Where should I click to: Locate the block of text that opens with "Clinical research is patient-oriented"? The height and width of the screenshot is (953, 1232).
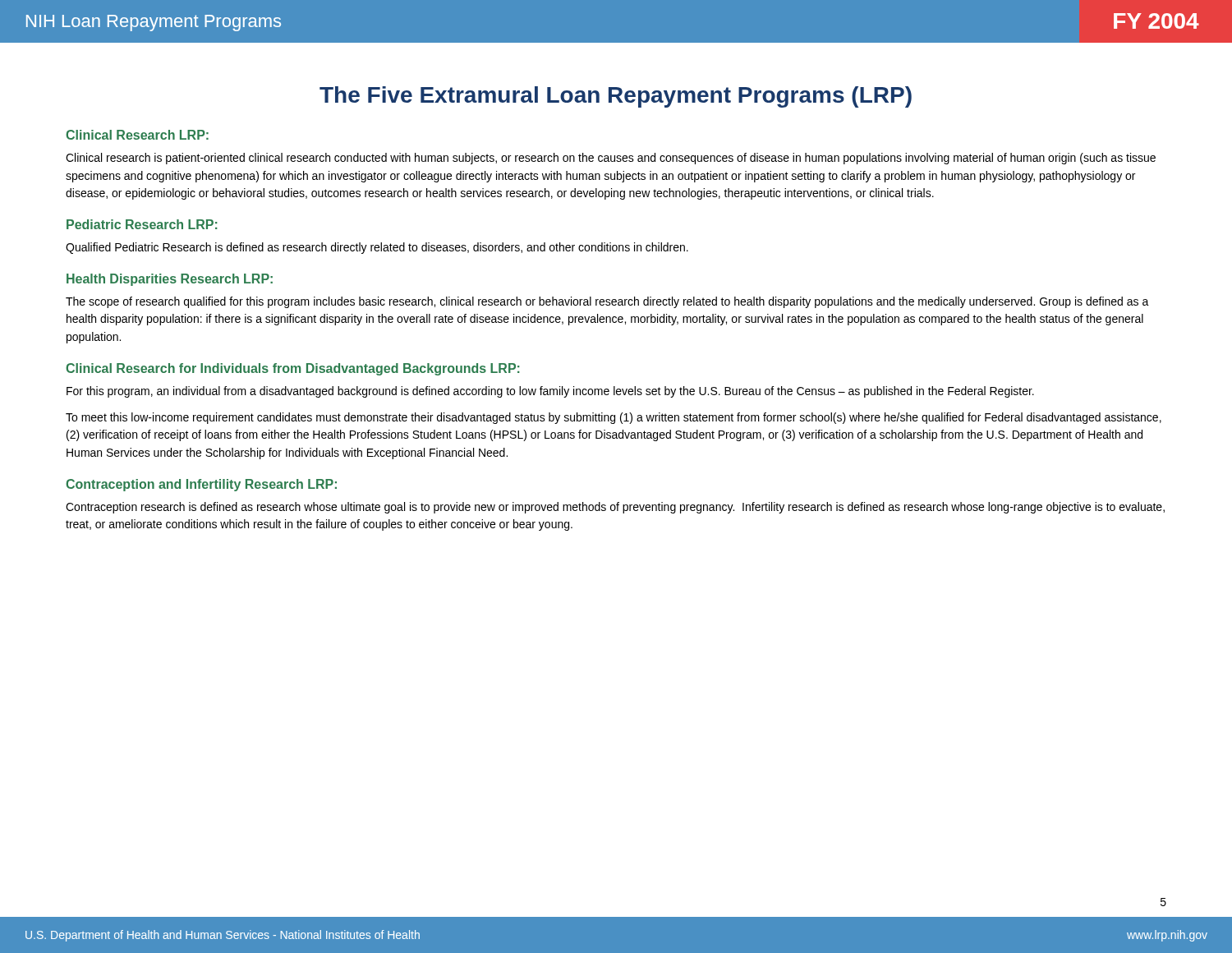click(x=611, y=176)
